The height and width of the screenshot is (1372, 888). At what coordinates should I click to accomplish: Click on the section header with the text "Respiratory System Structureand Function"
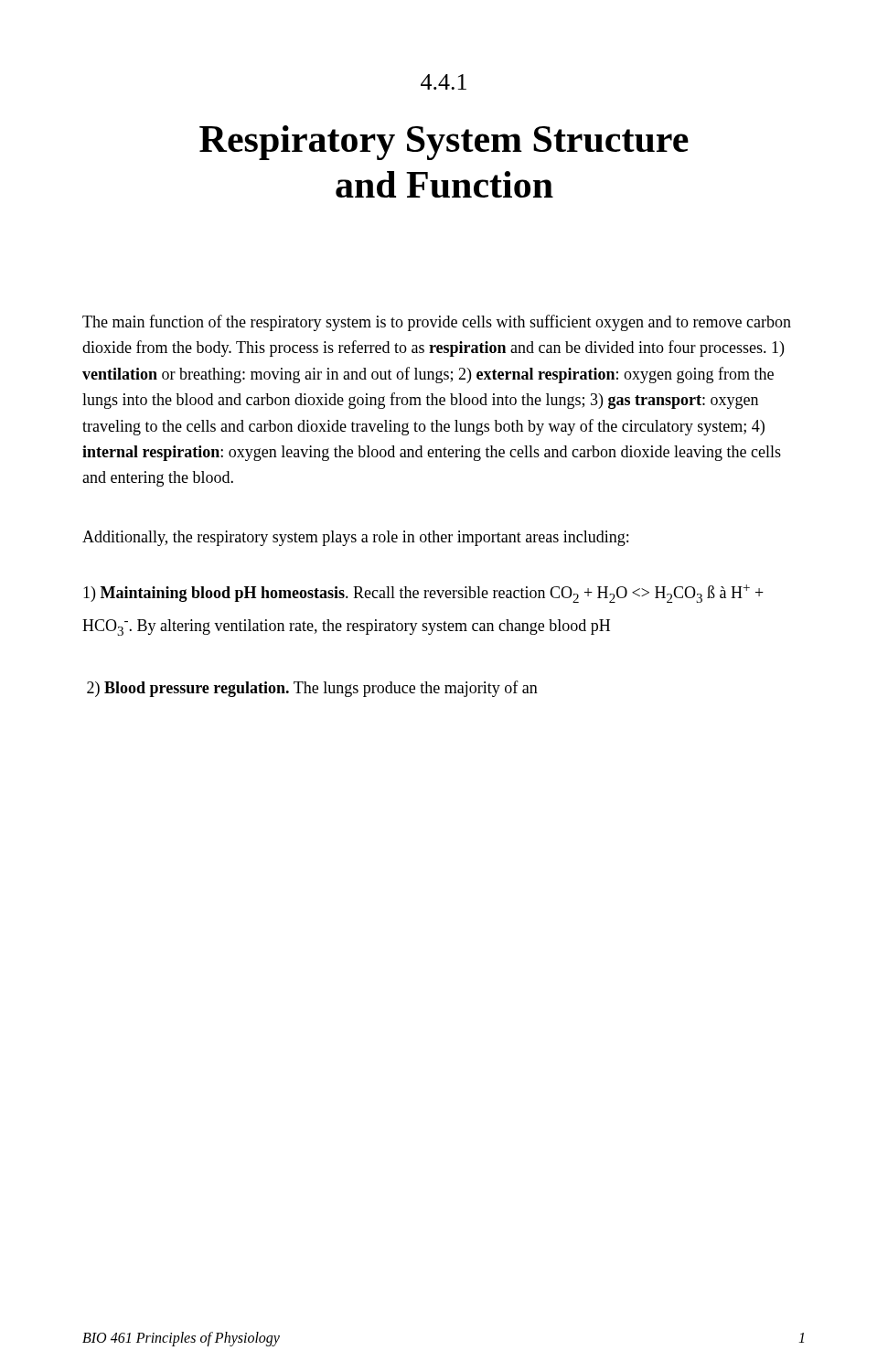pyautogui.click(x=444, y=162)
